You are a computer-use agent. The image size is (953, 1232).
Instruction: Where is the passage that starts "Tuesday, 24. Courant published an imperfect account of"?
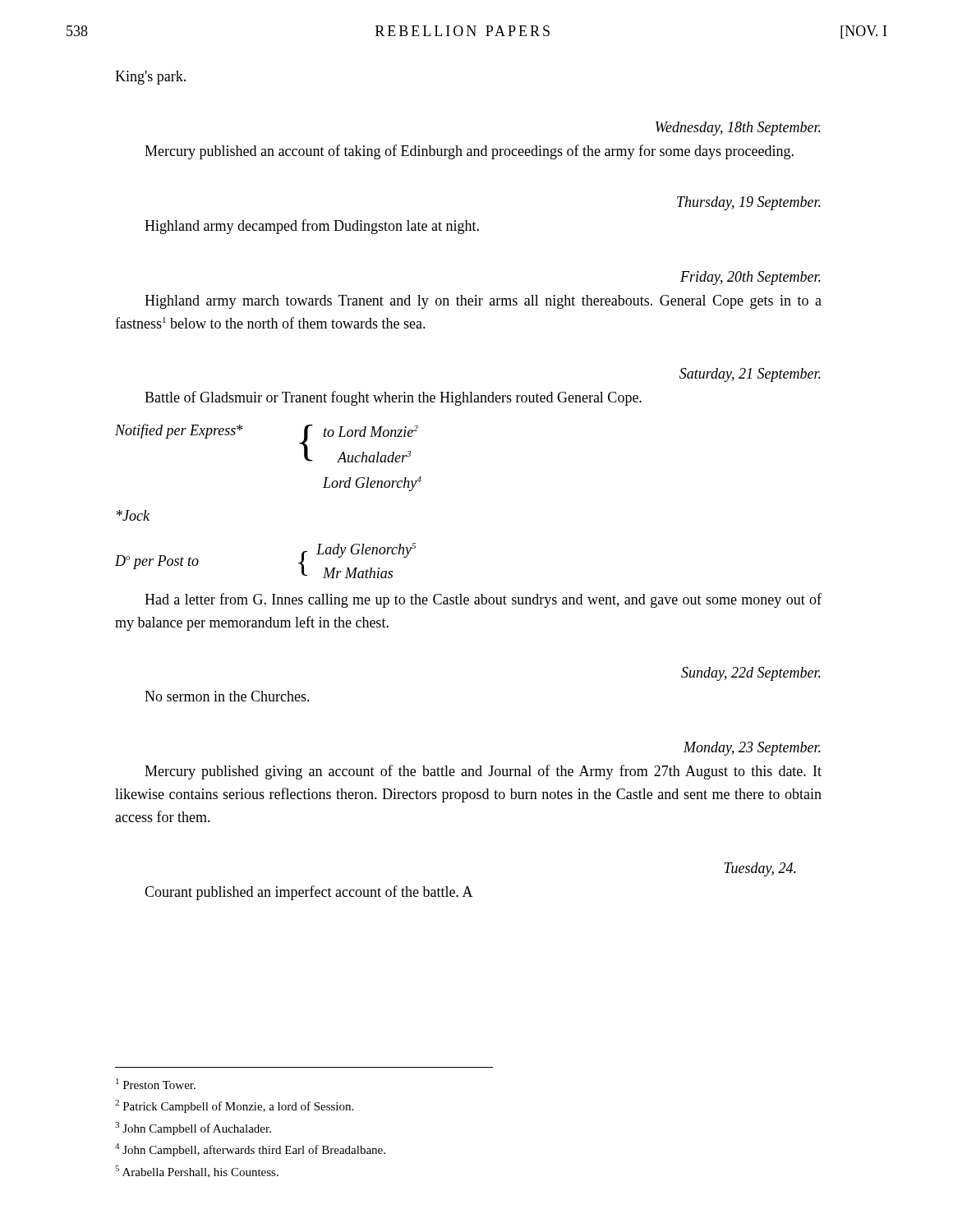468,881
